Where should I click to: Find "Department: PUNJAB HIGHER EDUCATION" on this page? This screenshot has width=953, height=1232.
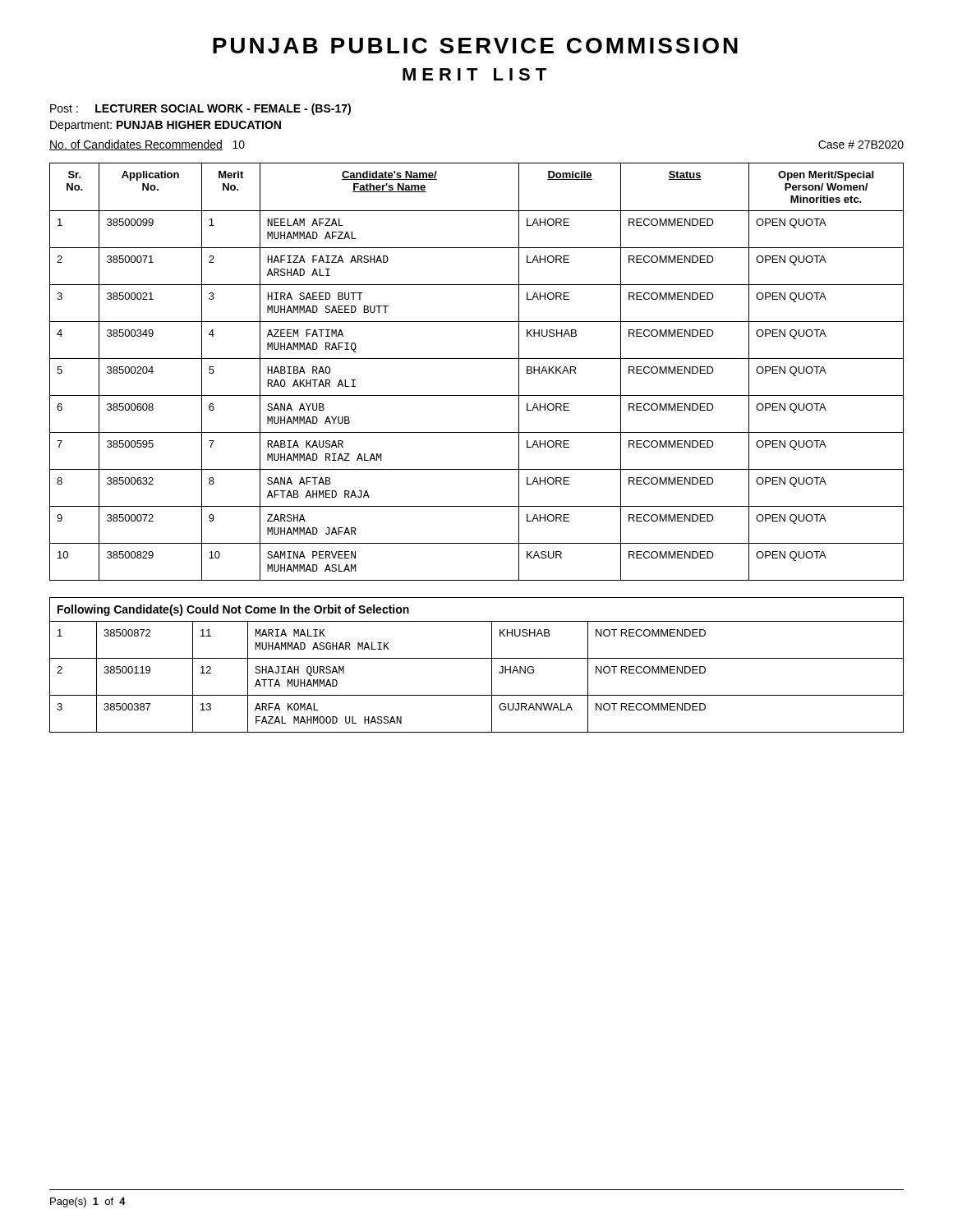165,125
